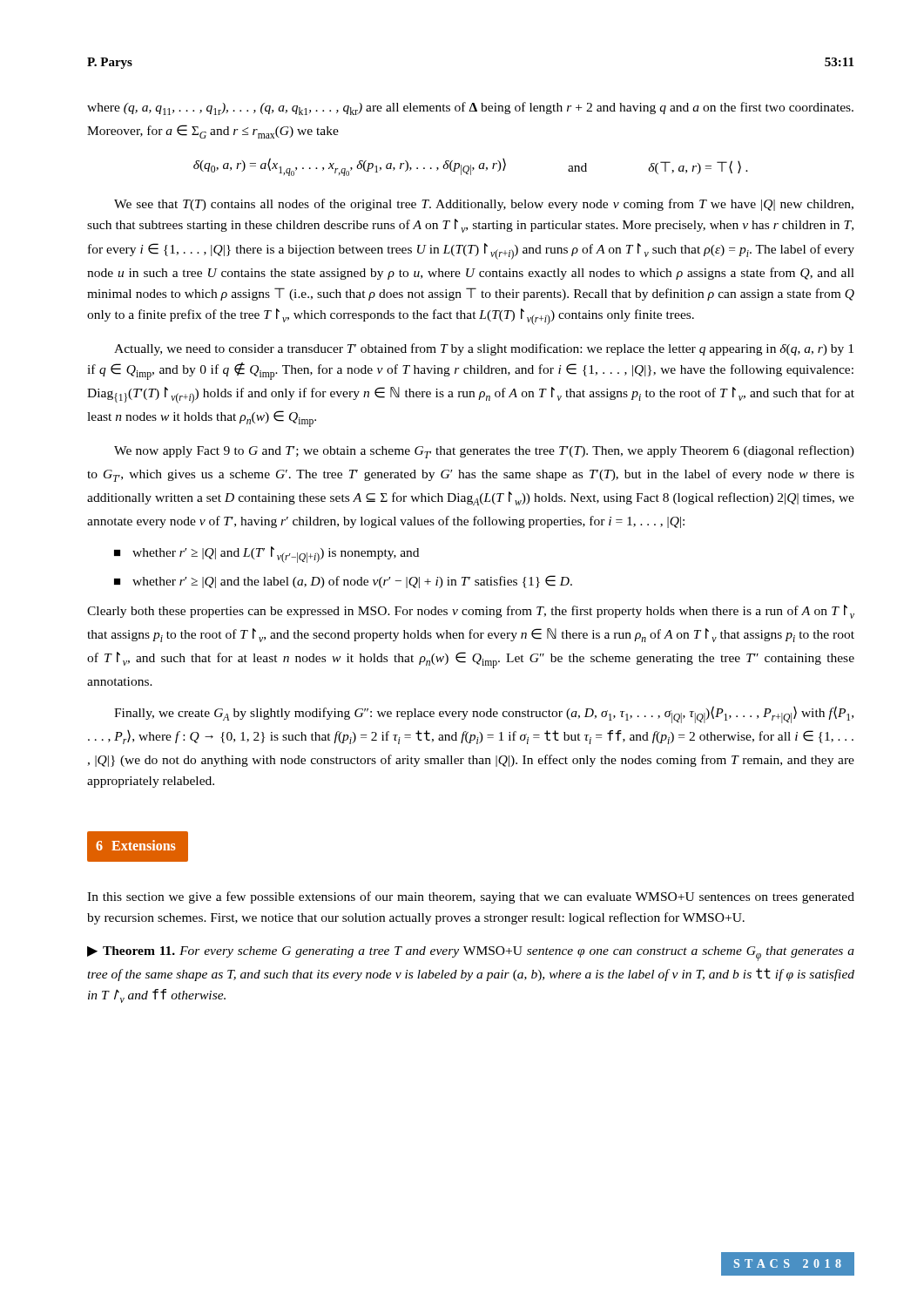Where is the passage that starts "Clearly both these"?
Image resolution: width=924 pixels, height=1307 pixels.
[x=471, y=612]
